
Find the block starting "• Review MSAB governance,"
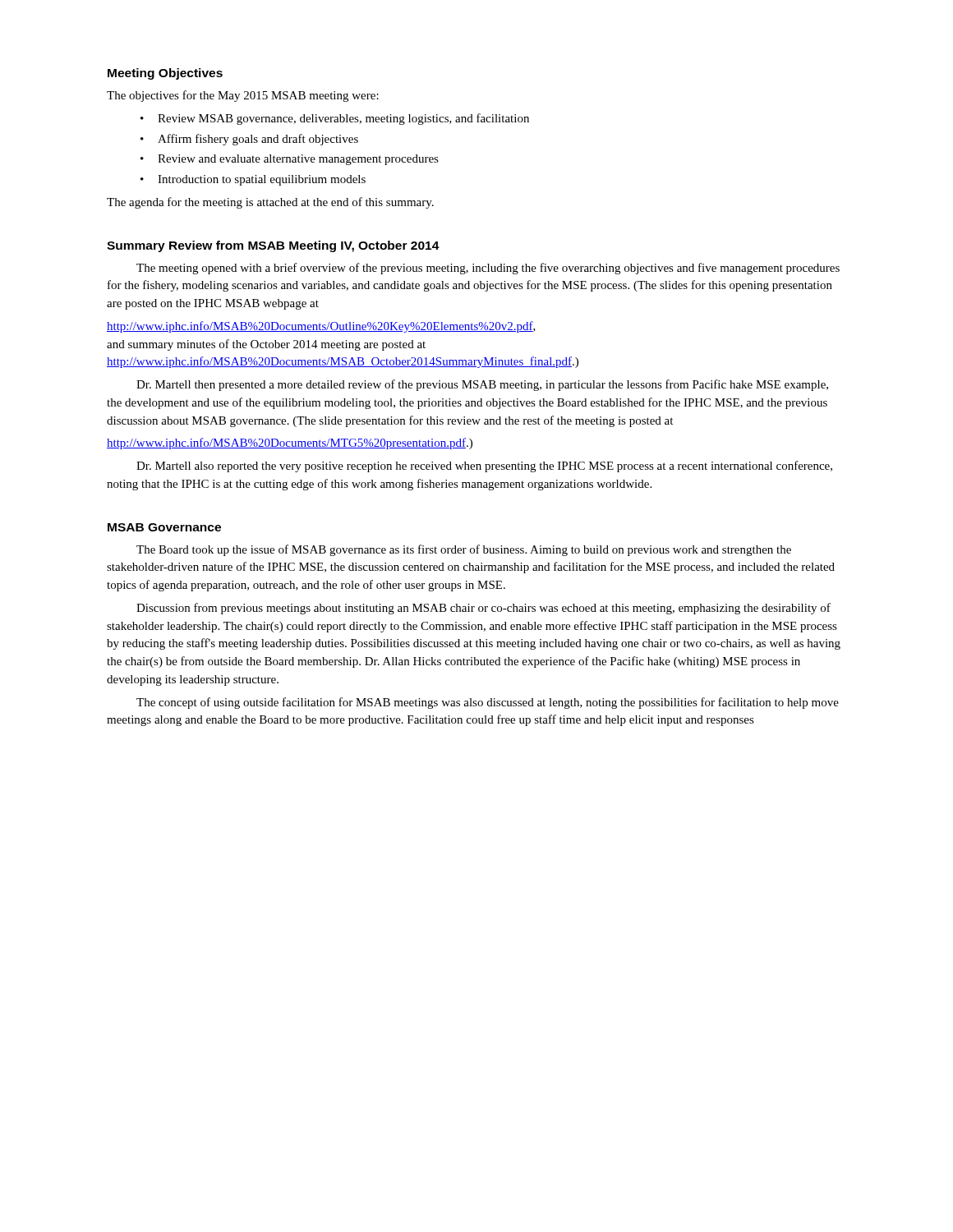tap(335, 119)
